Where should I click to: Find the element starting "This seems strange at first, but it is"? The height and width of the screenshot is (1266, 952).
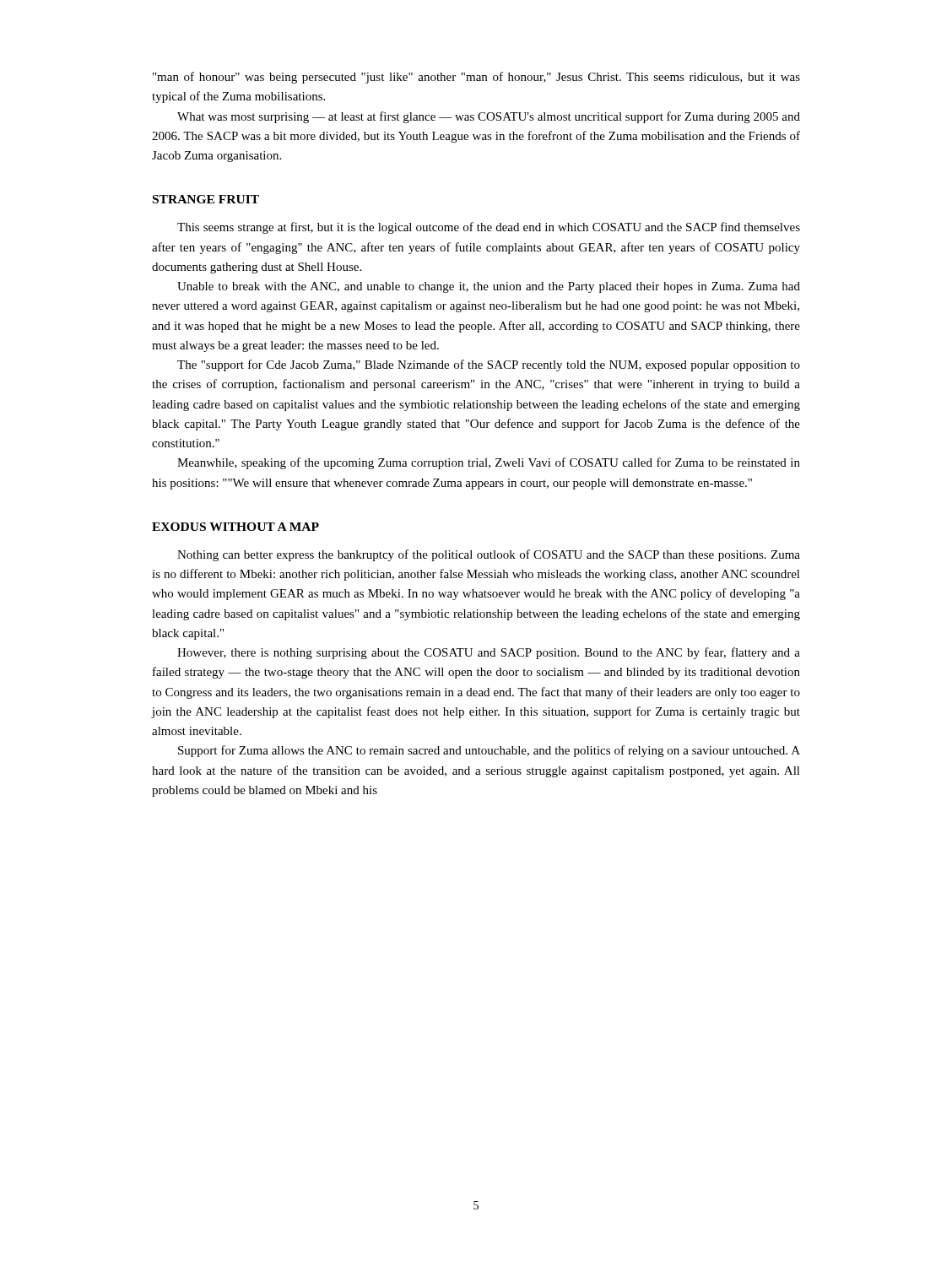pos(476,355)
